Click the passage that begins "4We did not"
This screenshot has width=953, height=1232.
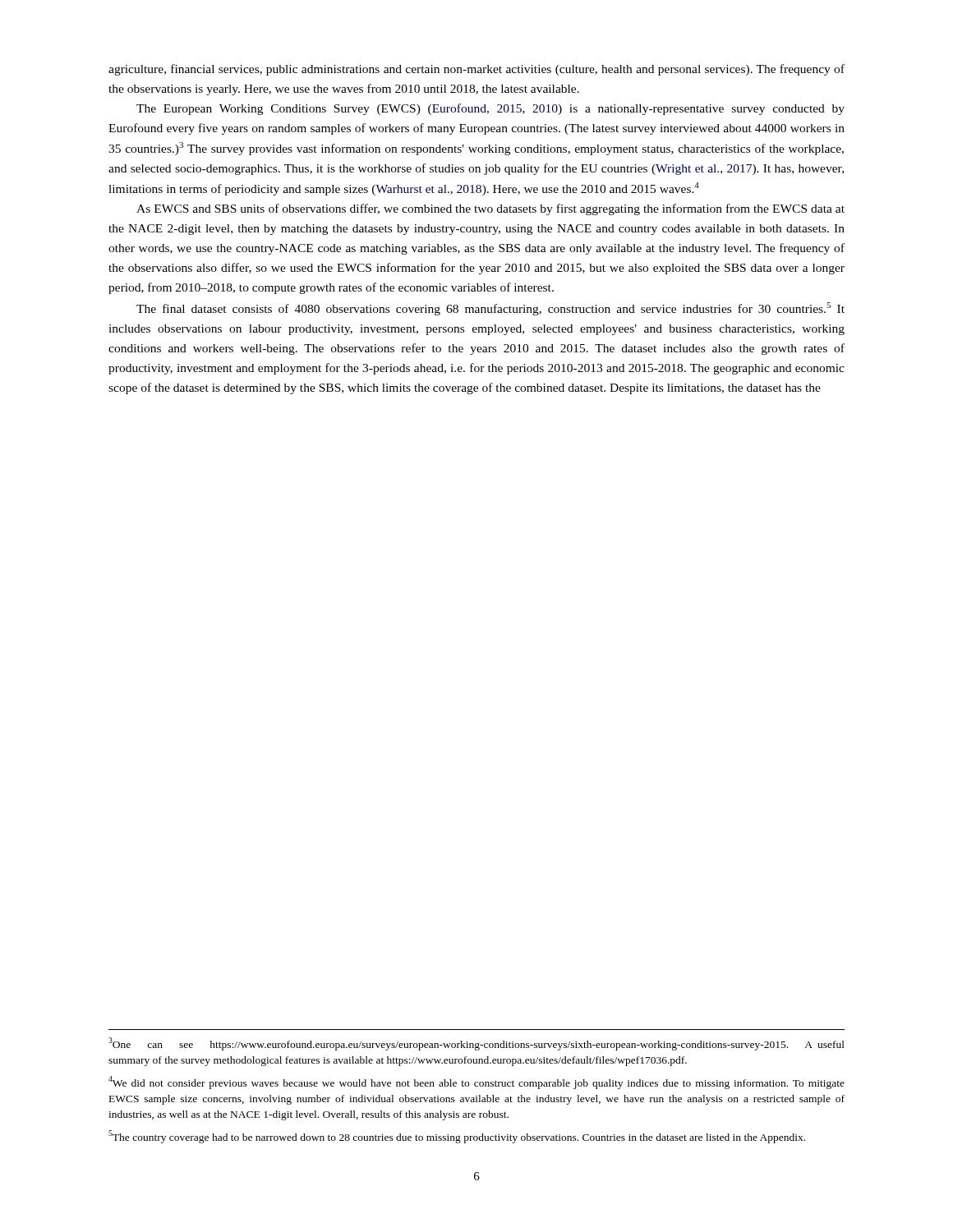(476, 1097)
